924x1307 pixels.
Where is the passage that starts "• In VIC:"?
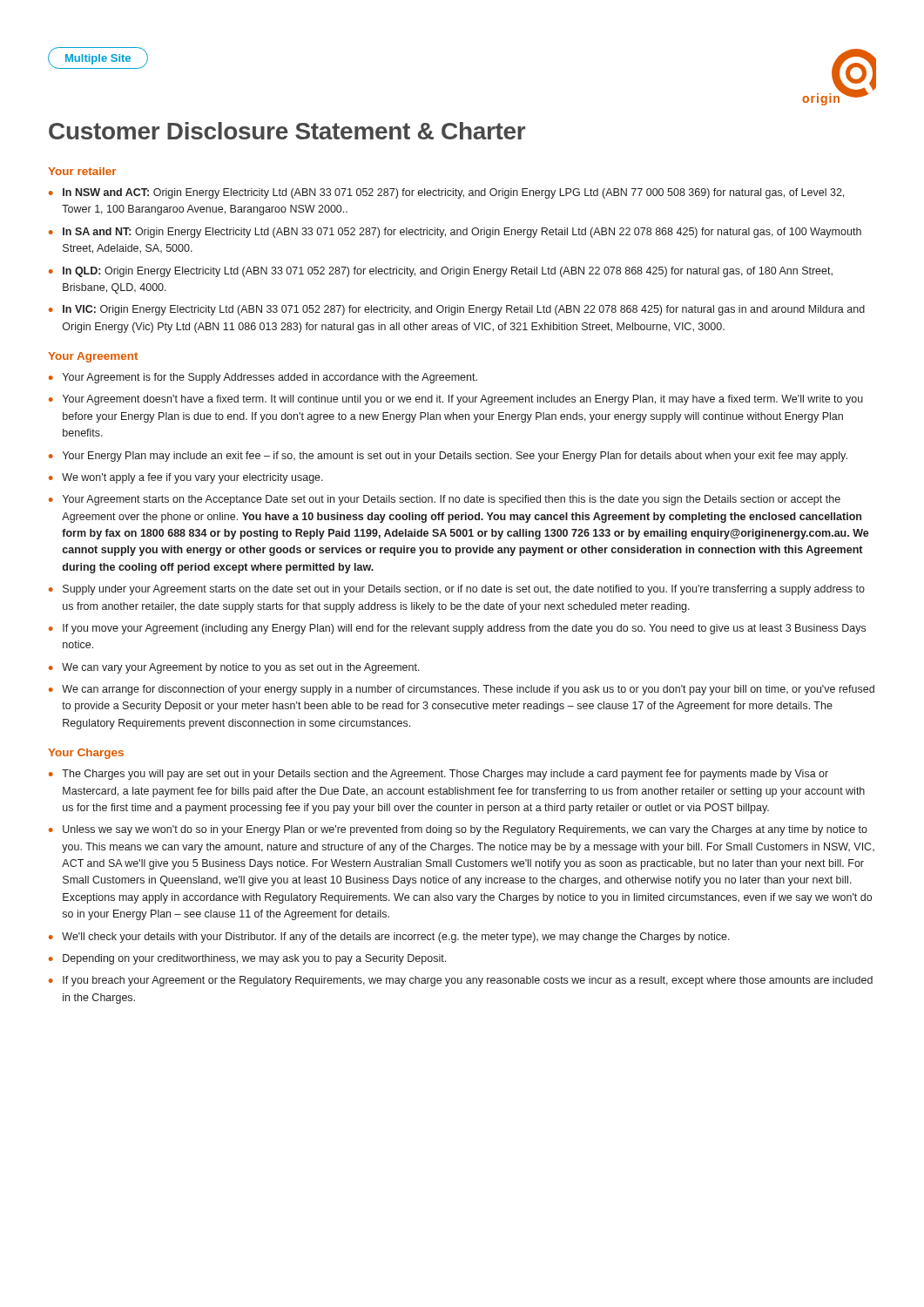coord(462,319)
